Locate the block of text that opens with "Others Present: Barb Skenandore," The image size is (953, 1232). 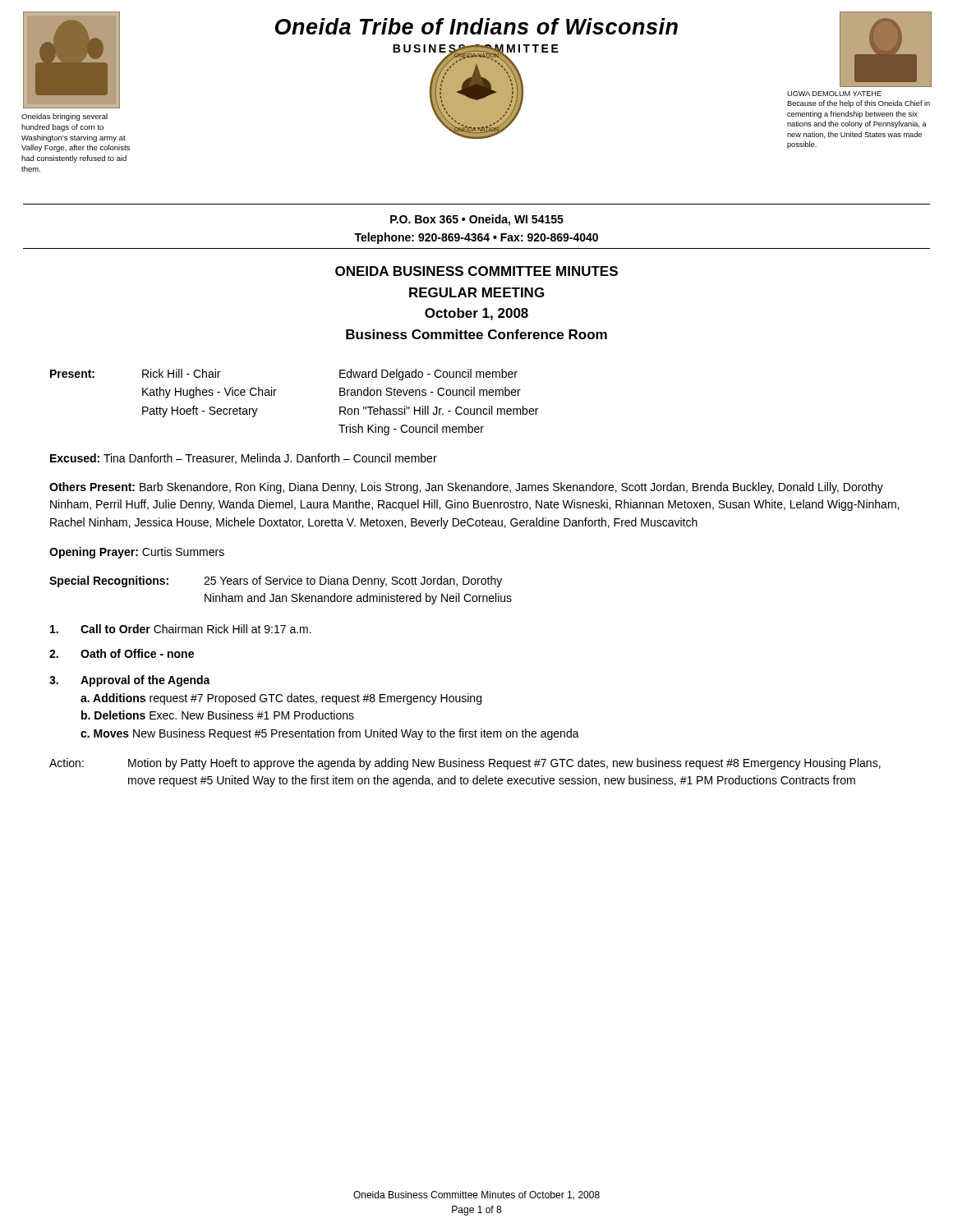pos(475,505)
